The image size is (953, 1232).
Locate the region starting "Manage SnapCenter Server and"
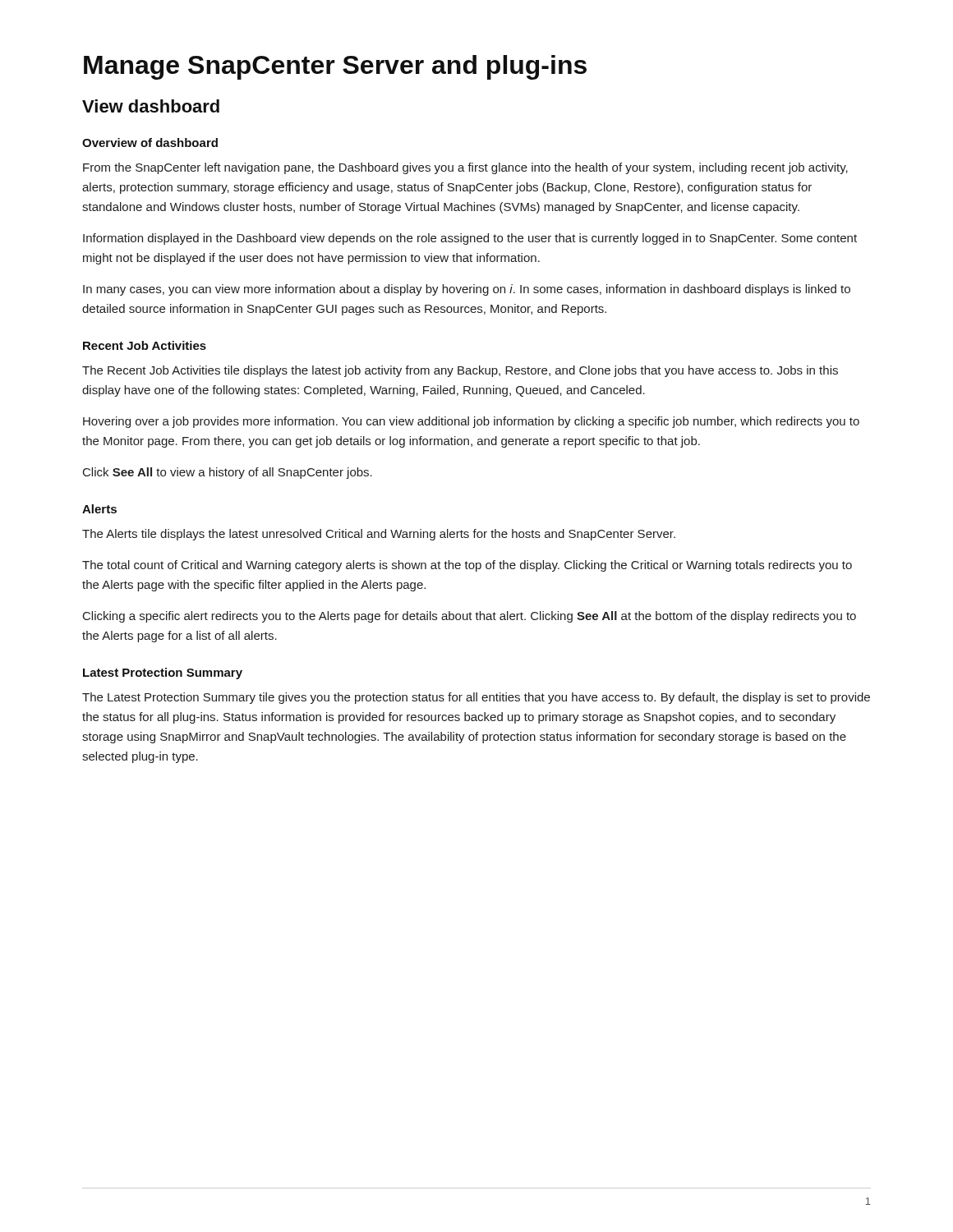(476, 65)
